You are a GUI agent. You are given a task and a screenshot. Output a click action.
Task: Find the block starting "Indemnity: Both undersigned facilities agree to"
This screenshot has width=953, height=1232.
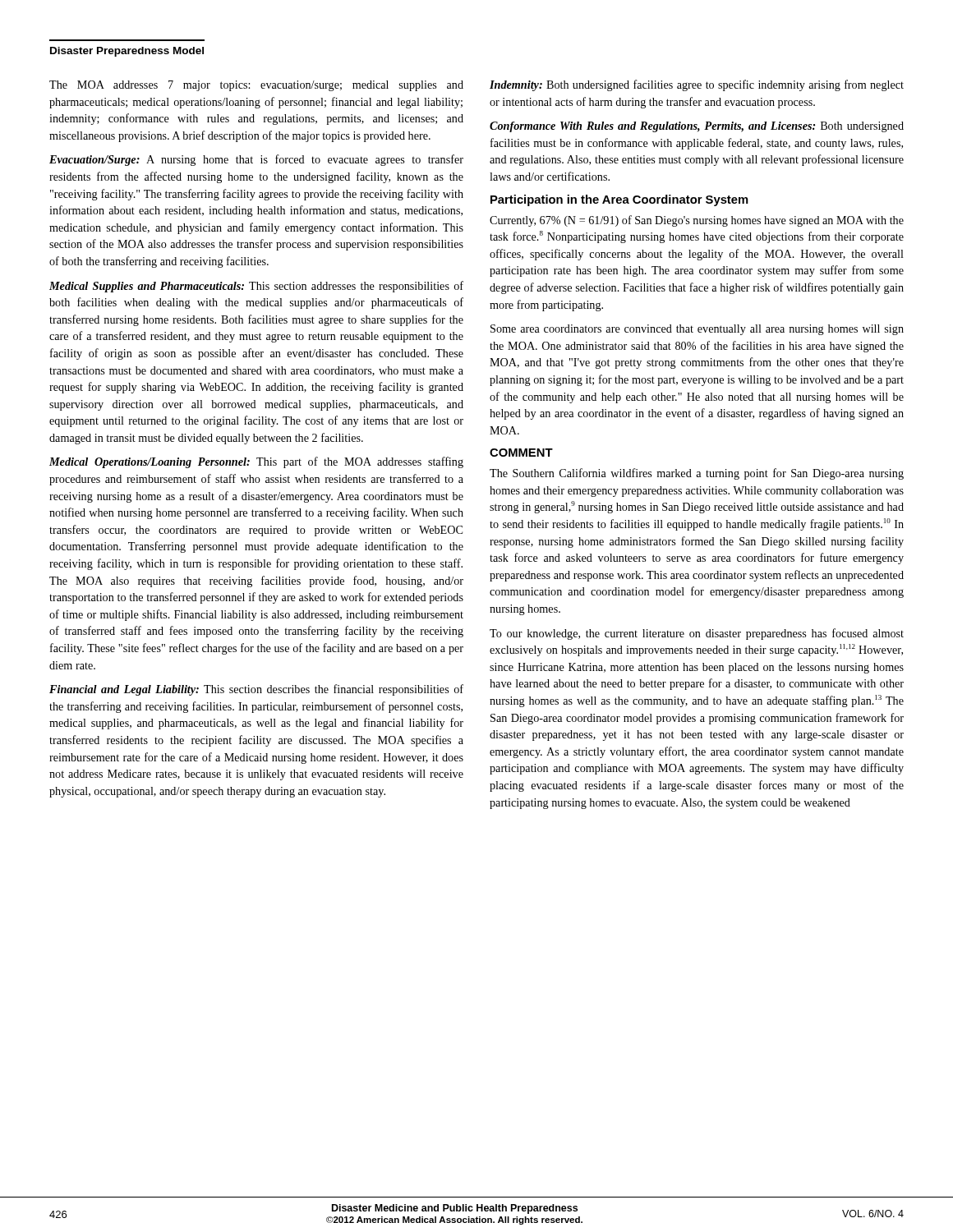pyautogui.click(x=697, y=93)
